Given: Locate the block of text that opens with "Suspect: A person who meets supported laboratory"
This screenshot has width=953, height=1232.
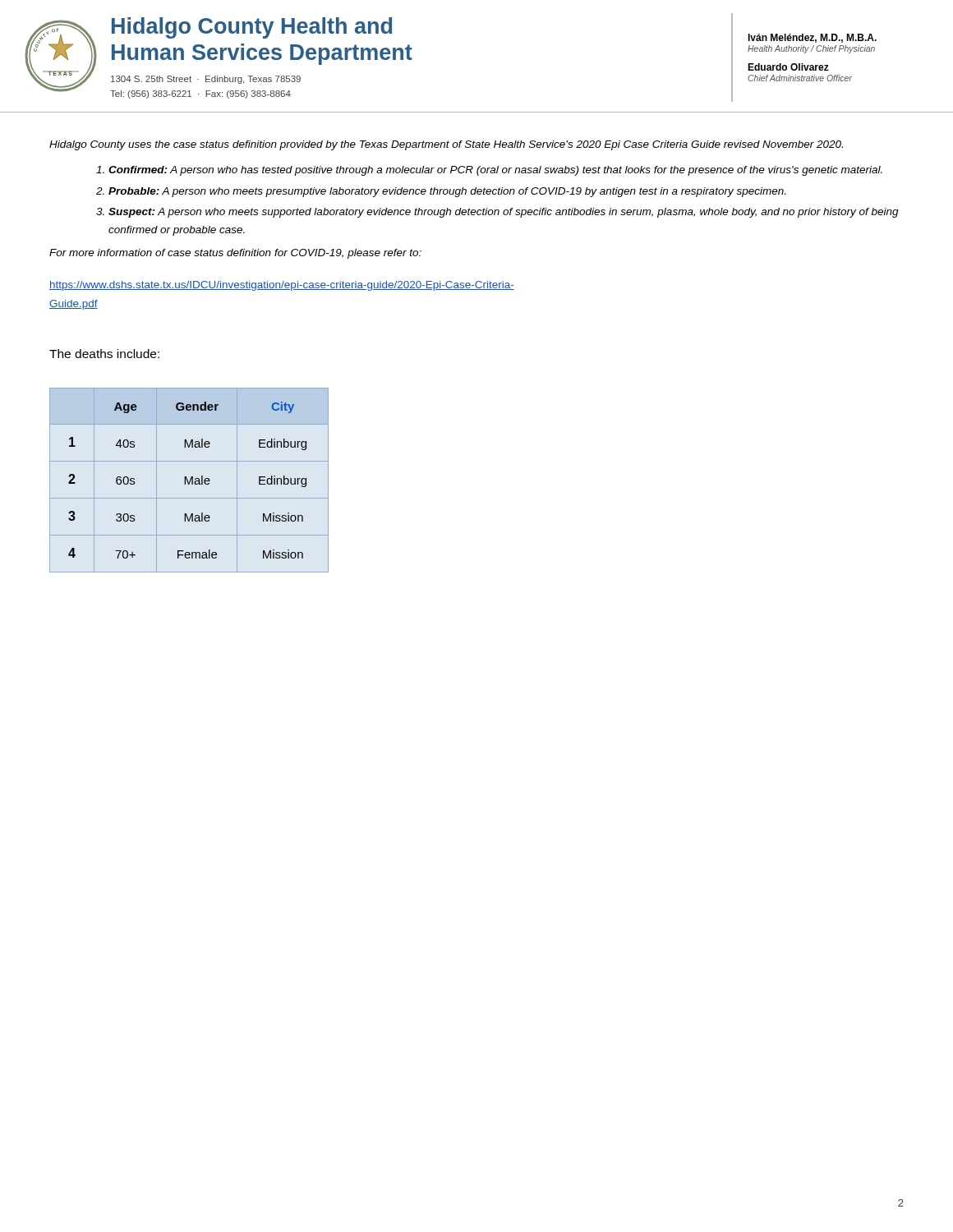Looking at the screenshot, I should (x=503, y=221).
